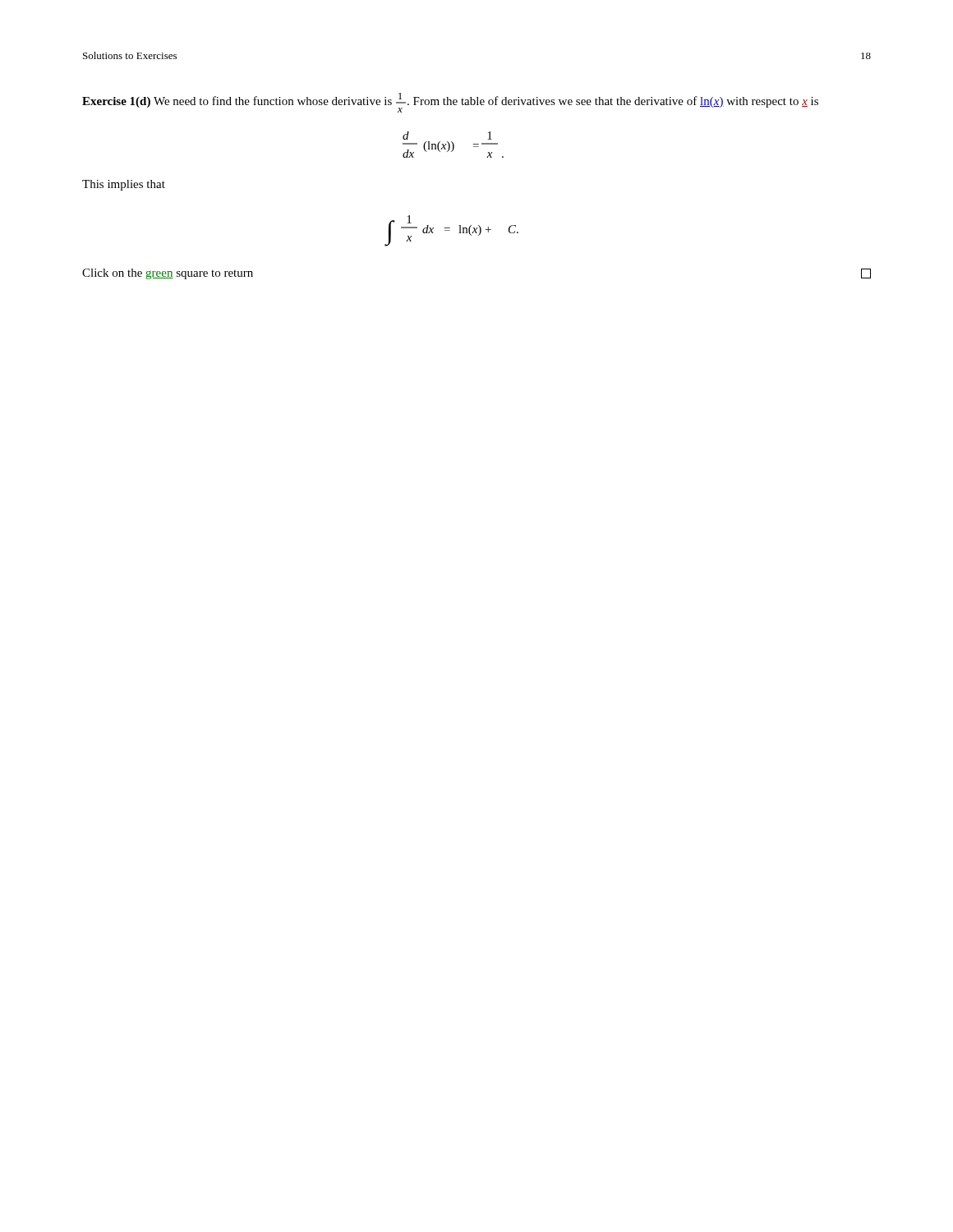This screenshot has height=1232, width=953.
Task: Navigate to the text starting "This implies that"
Action: pyautogui.click(x=124, y=184)
